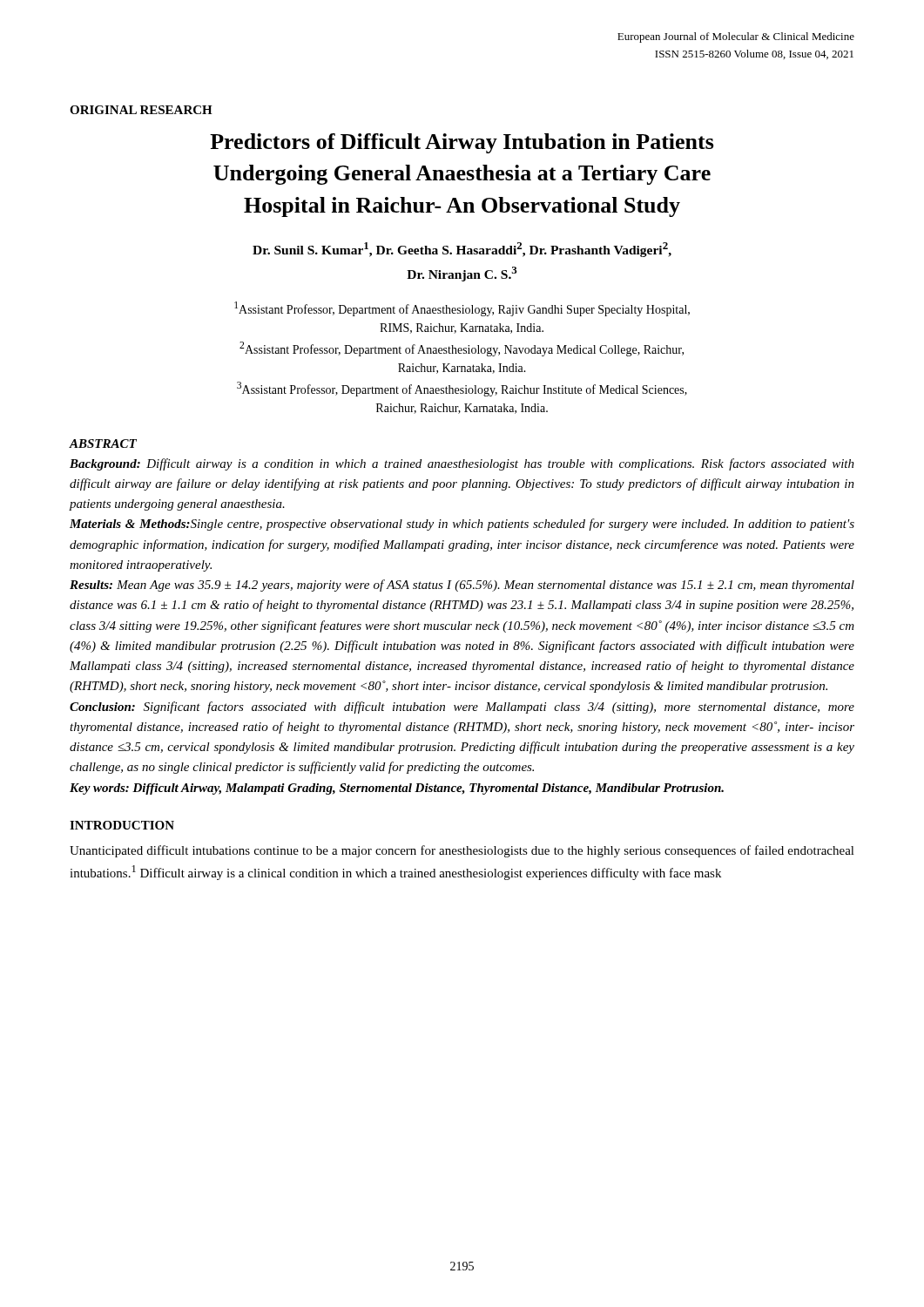The image size is (924, 1307).
Task: Where is the passage that starts "Unanticipated difficult intubations continue to be"?
Action: 462,862
